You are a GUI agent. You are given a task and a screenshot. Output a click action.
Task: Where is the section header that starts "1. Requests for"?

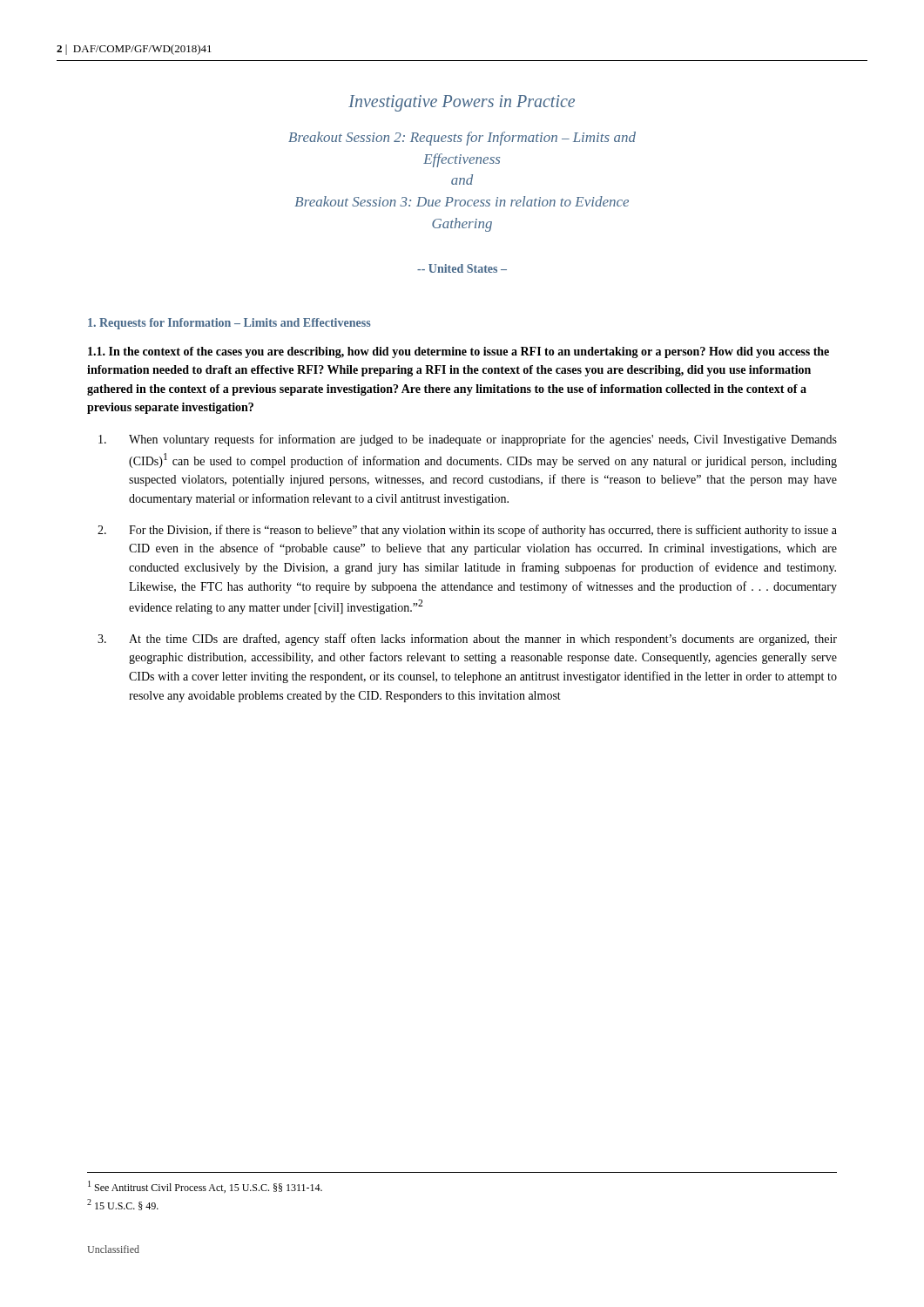229,323
